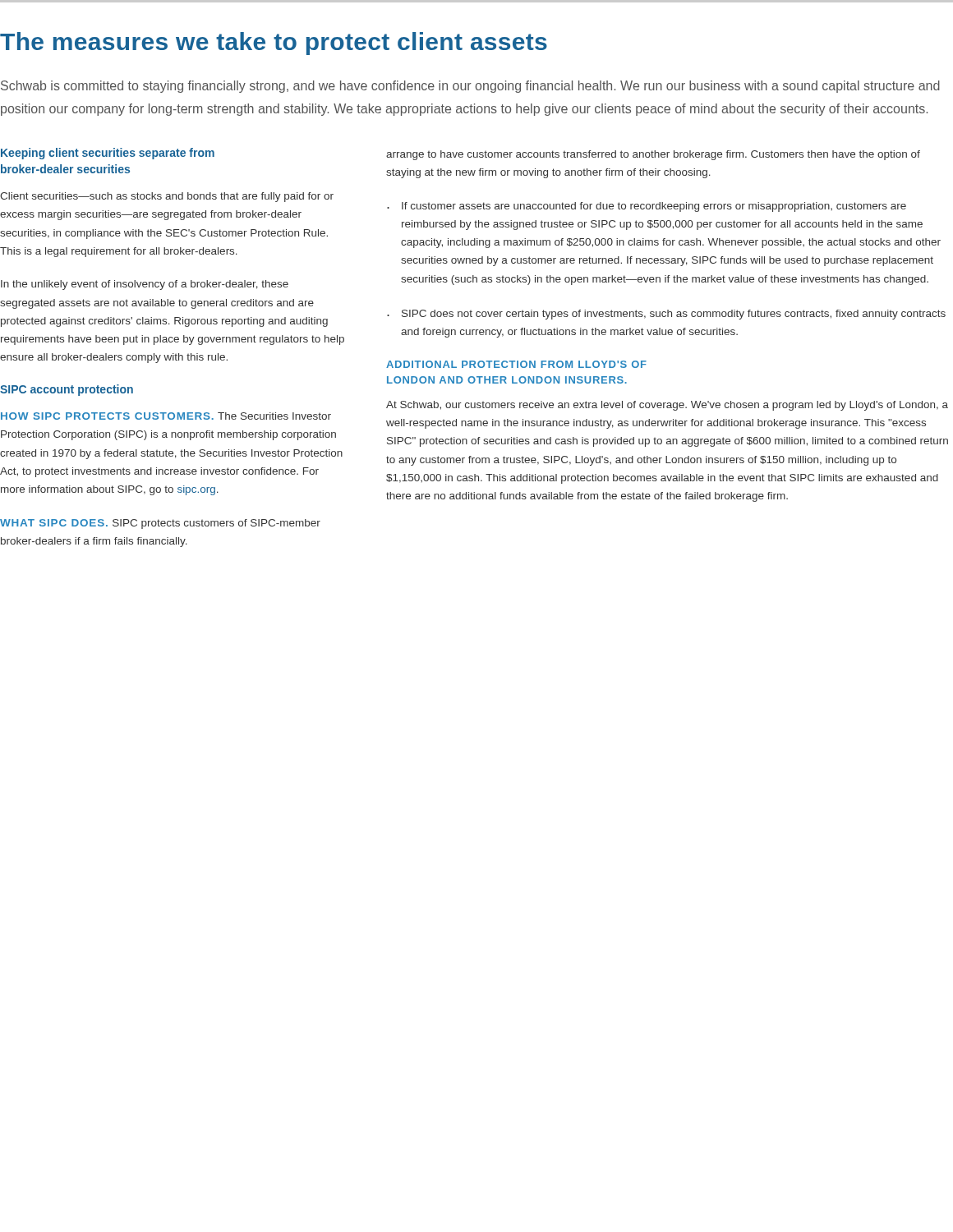The width and height of the screenshot is (953, 1232).
Task: Find the list item with the text "If customer assets are unaccounted"
Action: coord(670,242)
